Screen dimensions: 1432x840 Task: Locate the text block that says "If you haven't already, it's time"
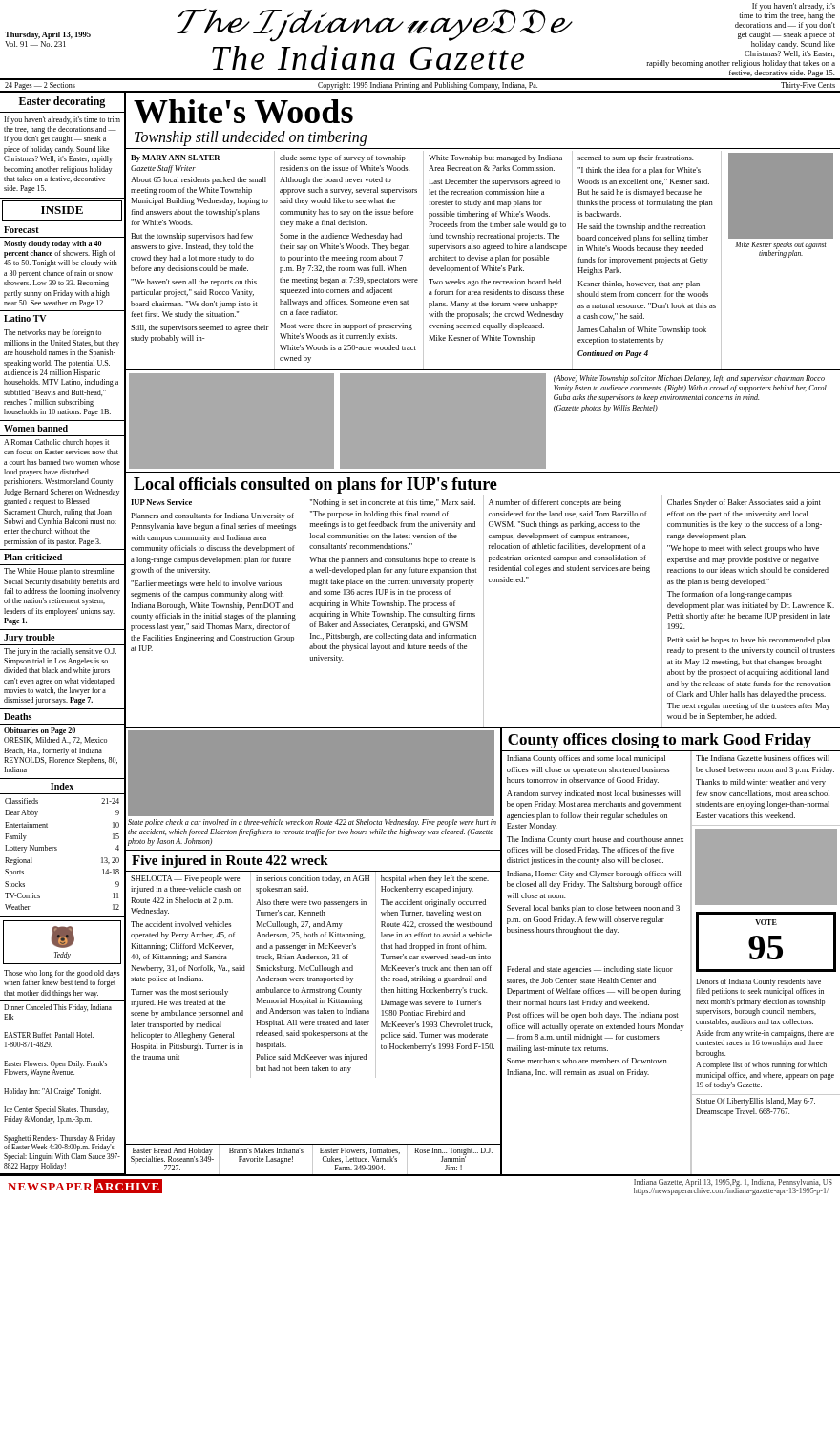point(62,154)
